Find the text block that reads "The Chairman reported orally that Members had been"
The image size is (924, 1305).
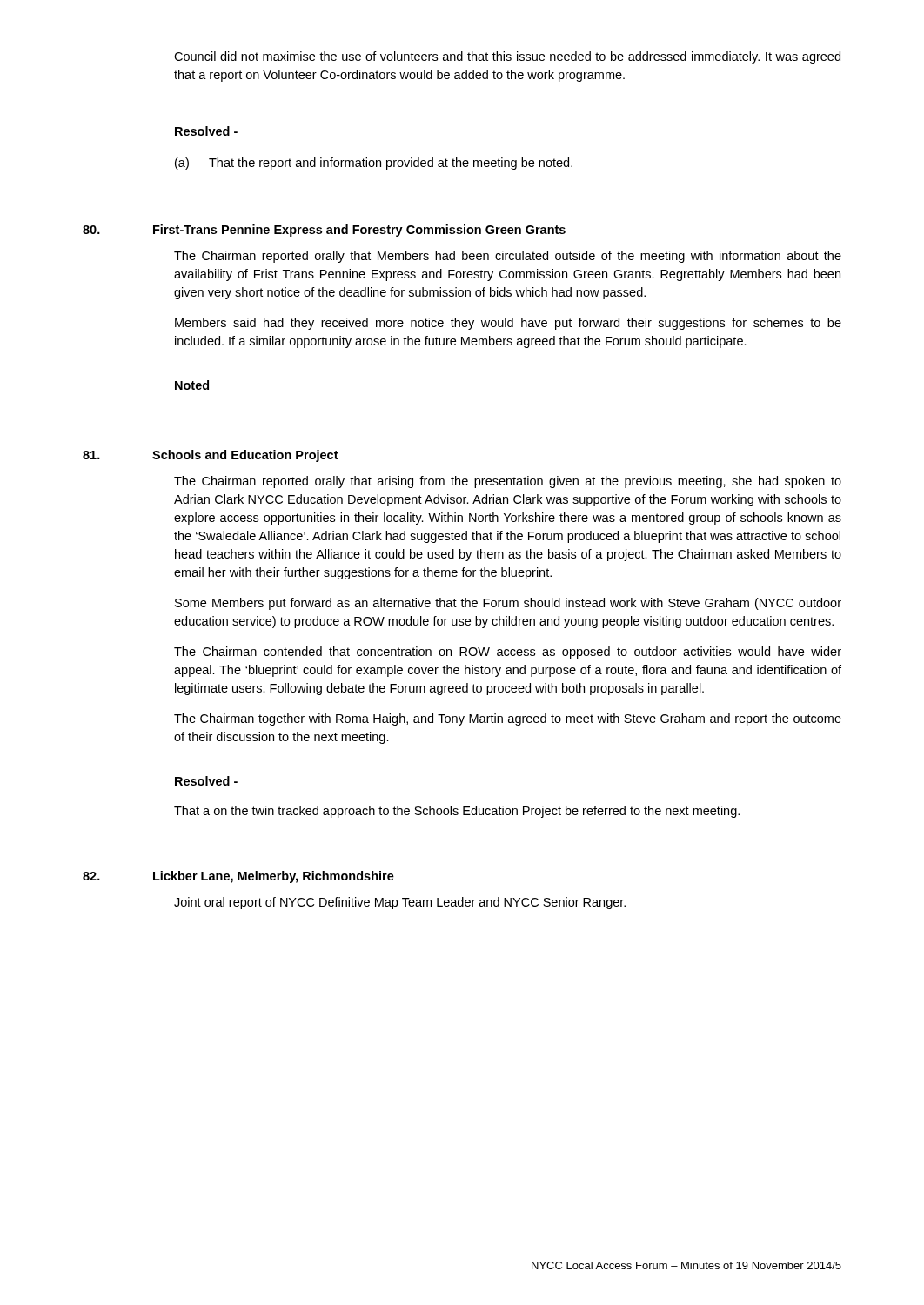508,274
